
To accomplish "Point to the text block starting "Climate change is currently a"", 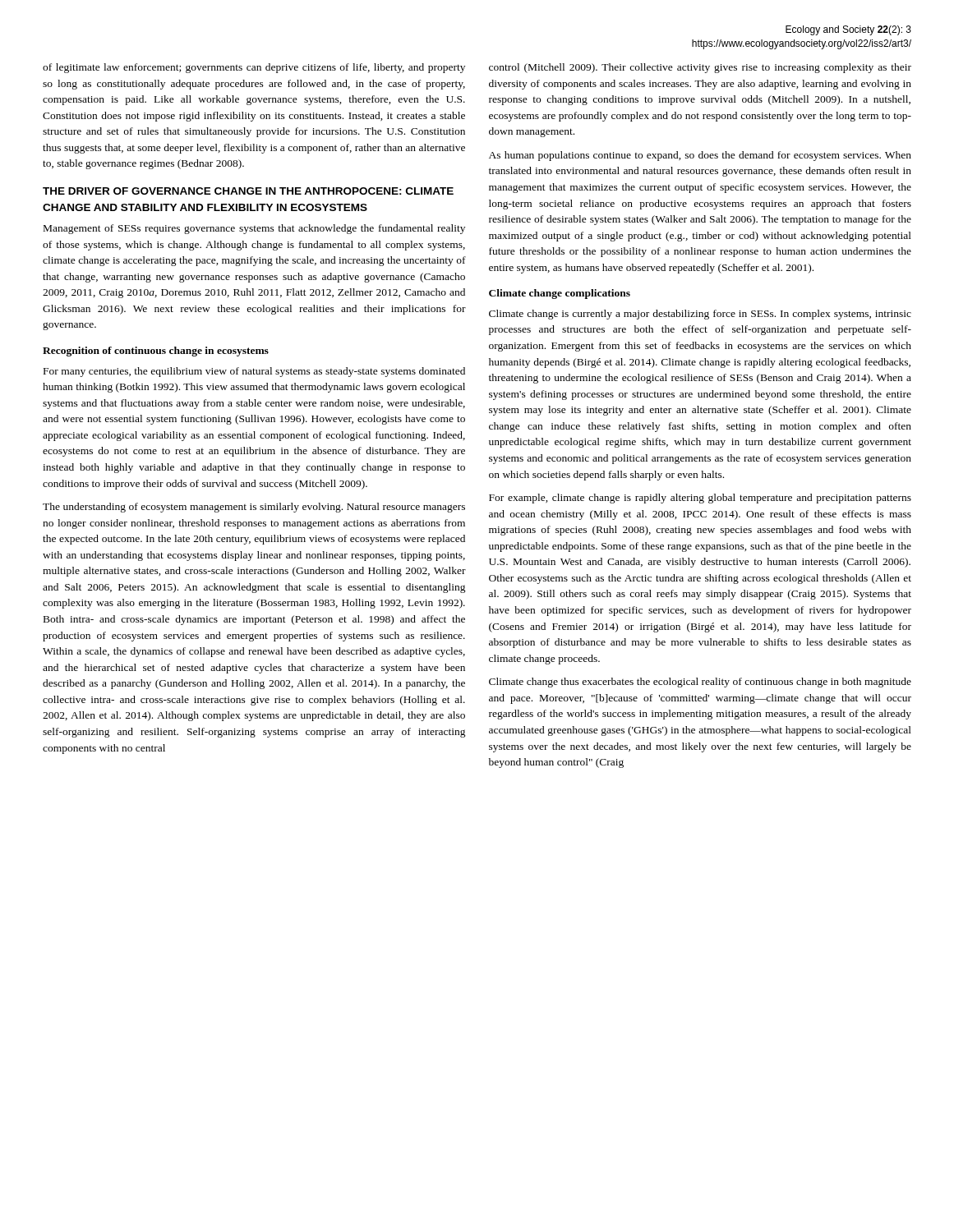I will (x=700, y=394).
